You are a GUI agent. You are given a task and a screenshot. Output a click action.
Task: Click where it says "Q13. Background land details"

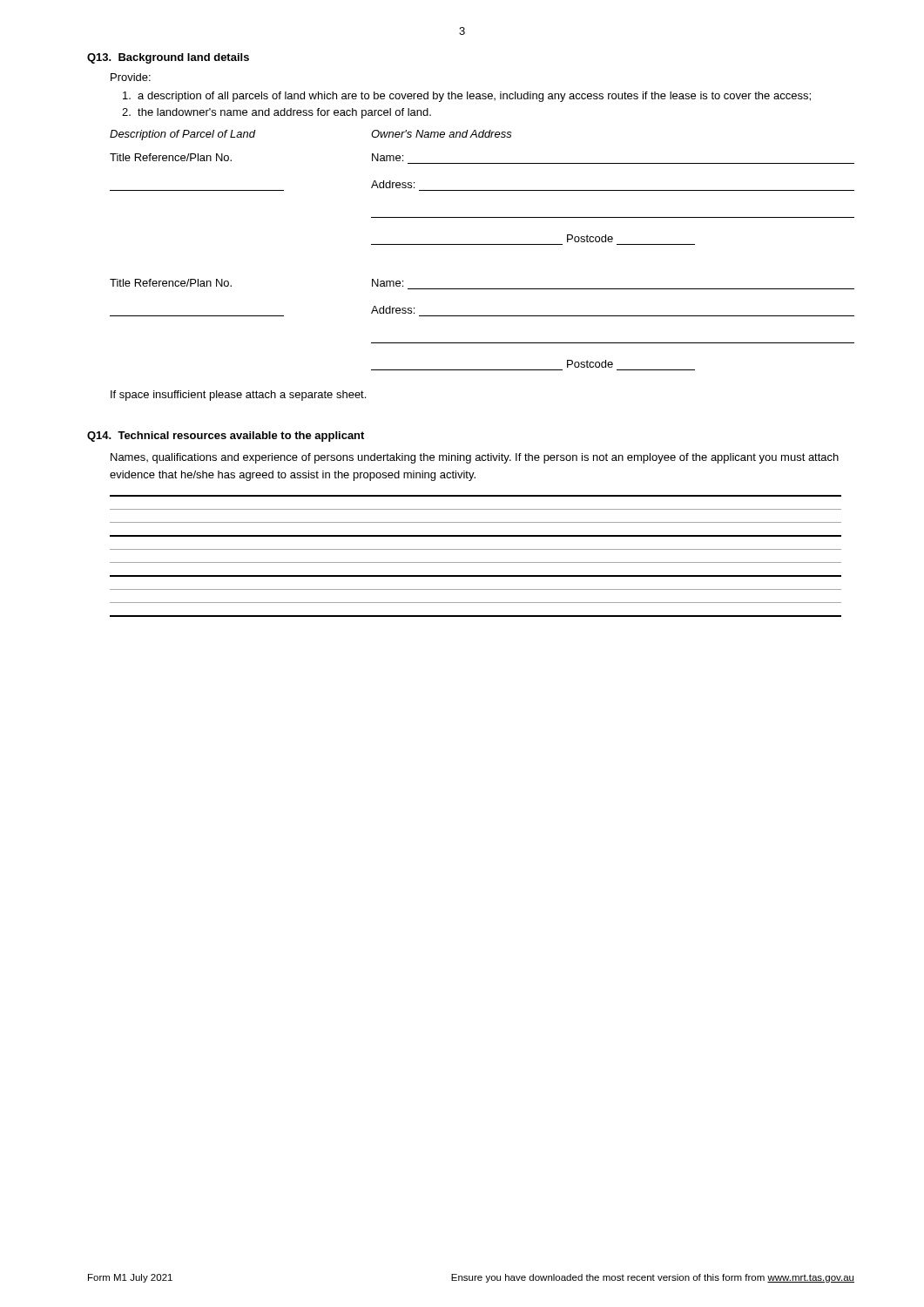pos(168,57)
